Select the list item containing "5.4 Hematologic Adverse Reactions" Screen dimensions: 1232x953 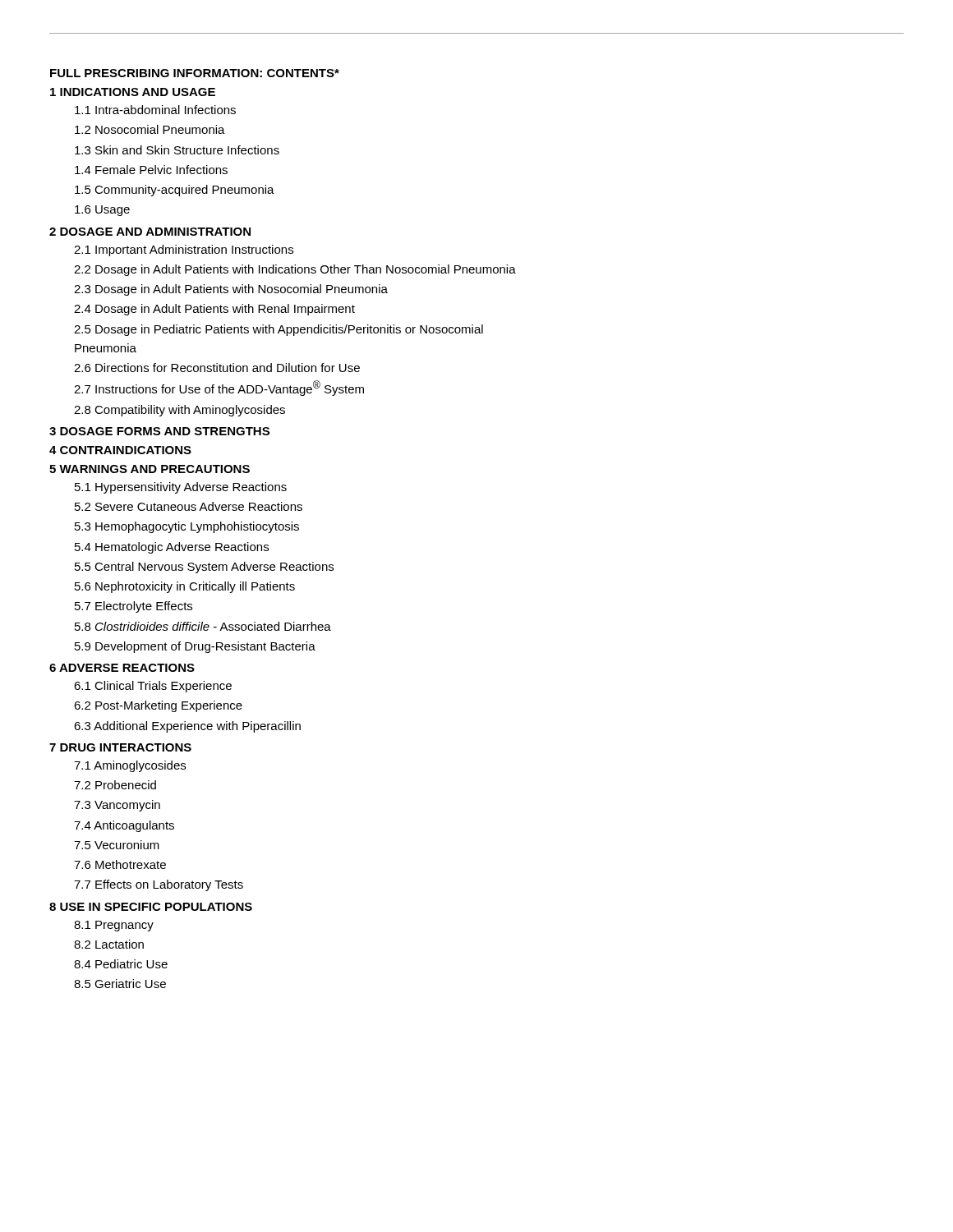click(x=172, y=546)
